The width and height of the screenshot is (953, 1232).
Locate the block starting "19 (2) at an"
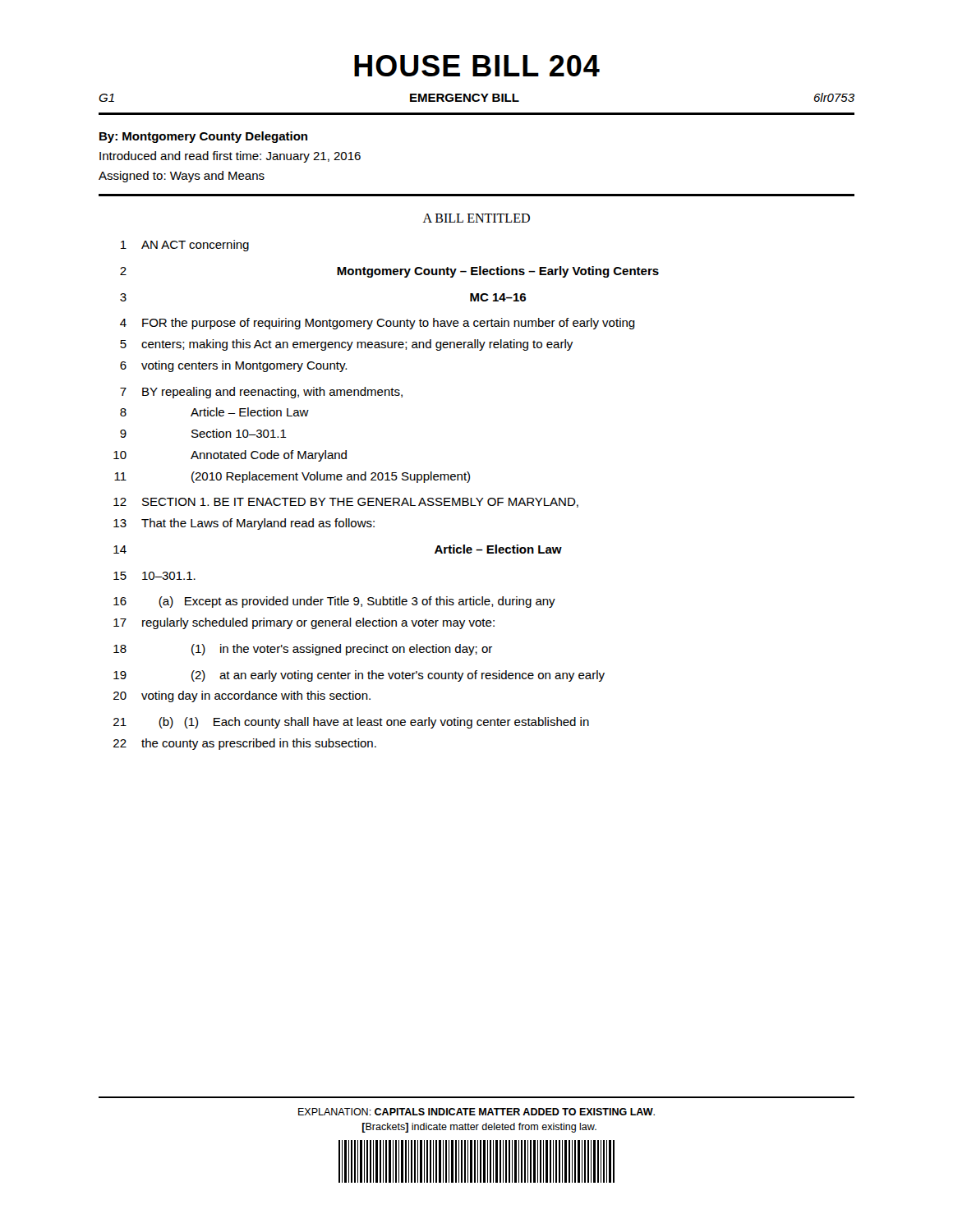(x=476, y=675)
